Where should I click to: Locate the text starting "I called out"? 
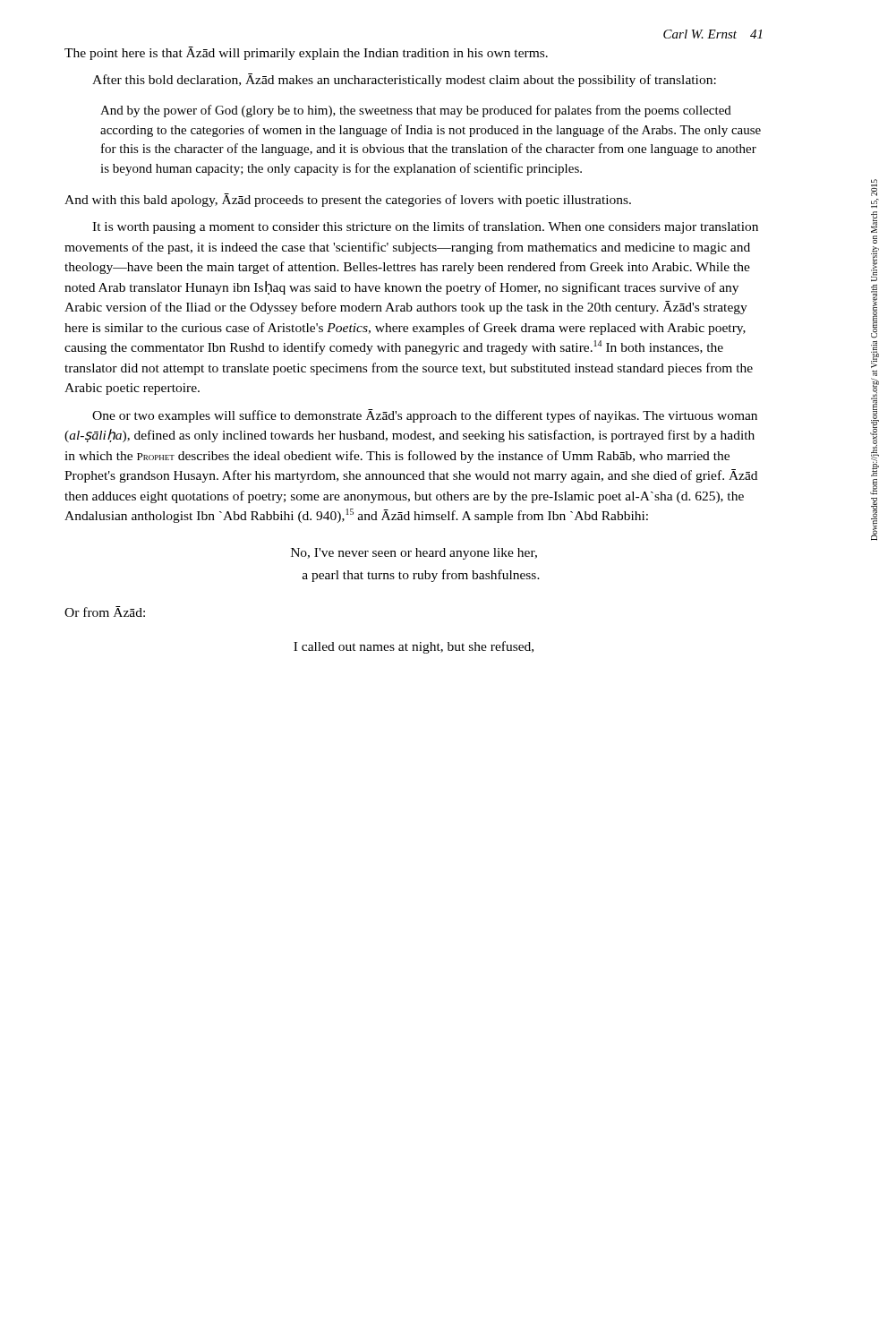414,646
